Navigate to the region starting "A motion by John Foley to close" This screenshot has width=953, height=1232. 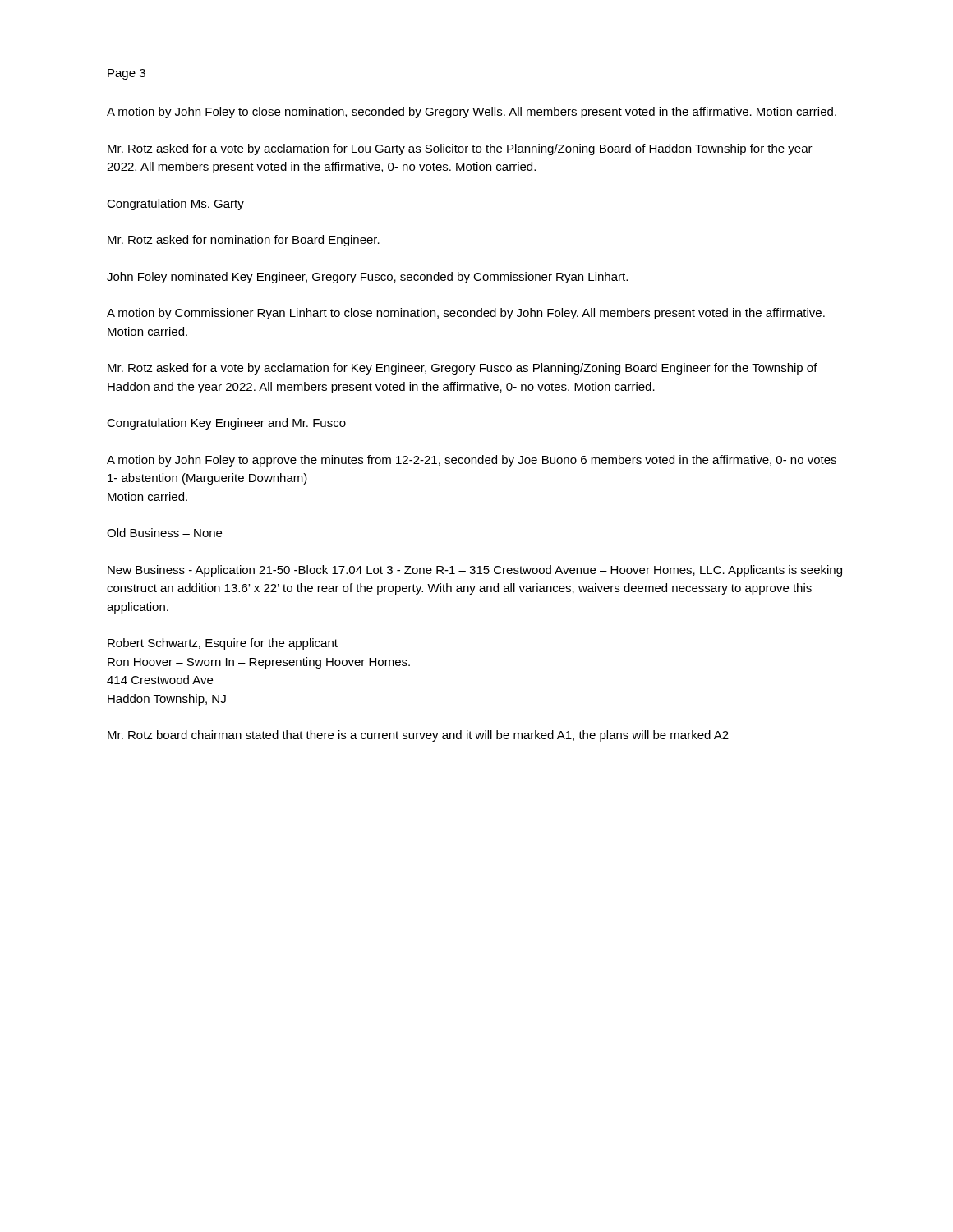tap(472, 111)
